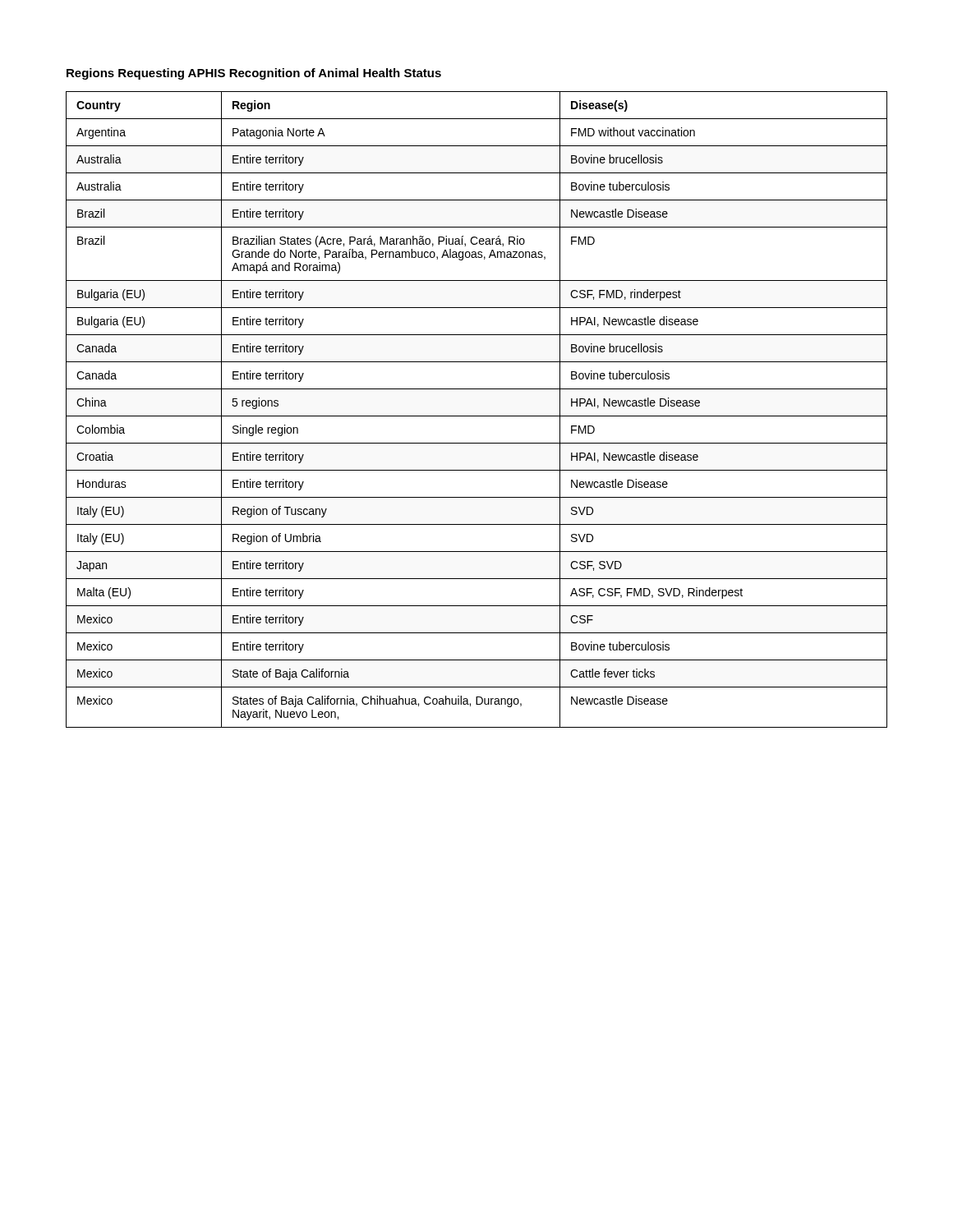This screenshot has height=1232, width=953.
Task: Click a table
Action: (x=476, y=409)
